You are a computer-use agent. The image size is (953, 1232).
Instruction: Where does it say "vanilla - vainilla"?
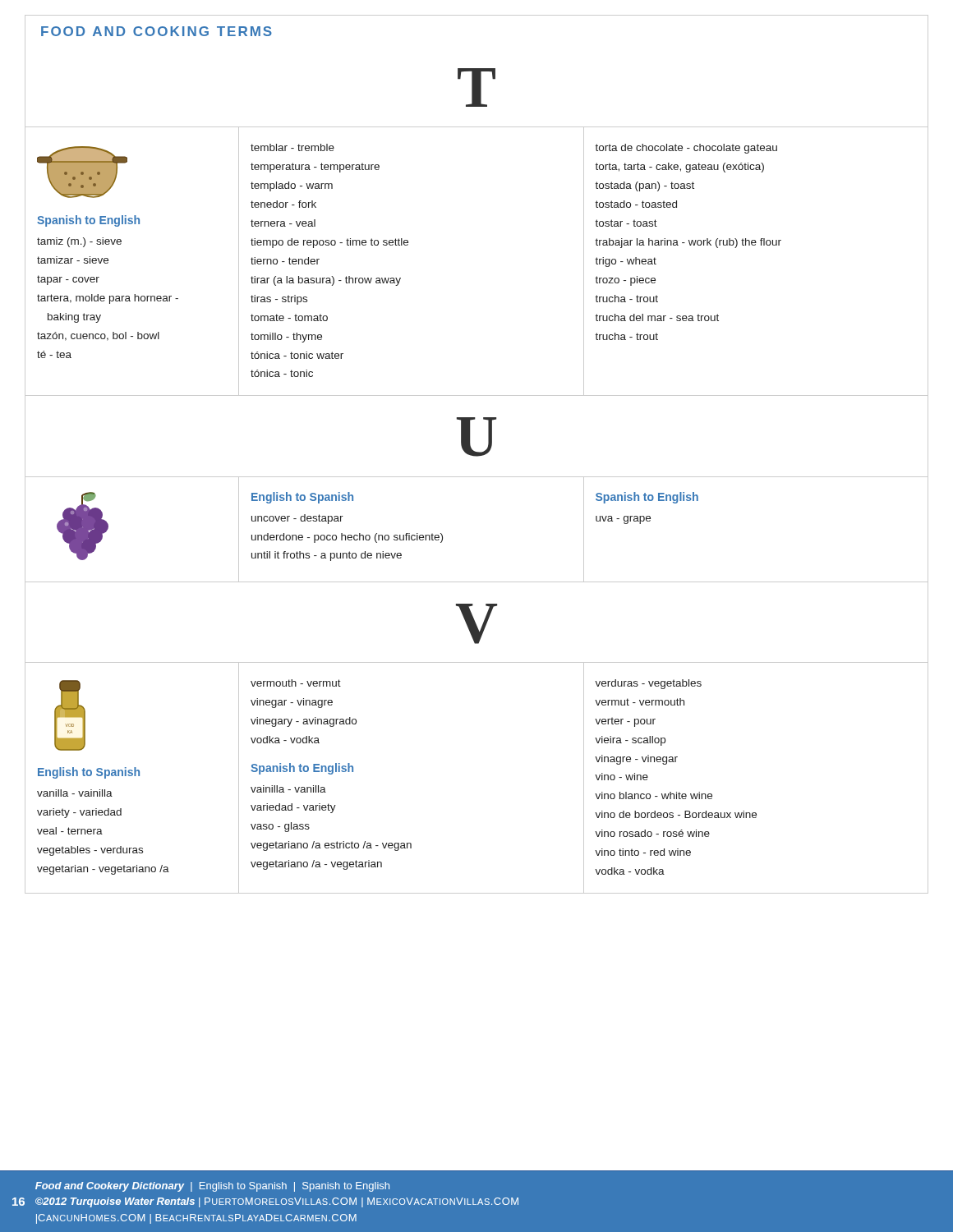pos(75,793)
